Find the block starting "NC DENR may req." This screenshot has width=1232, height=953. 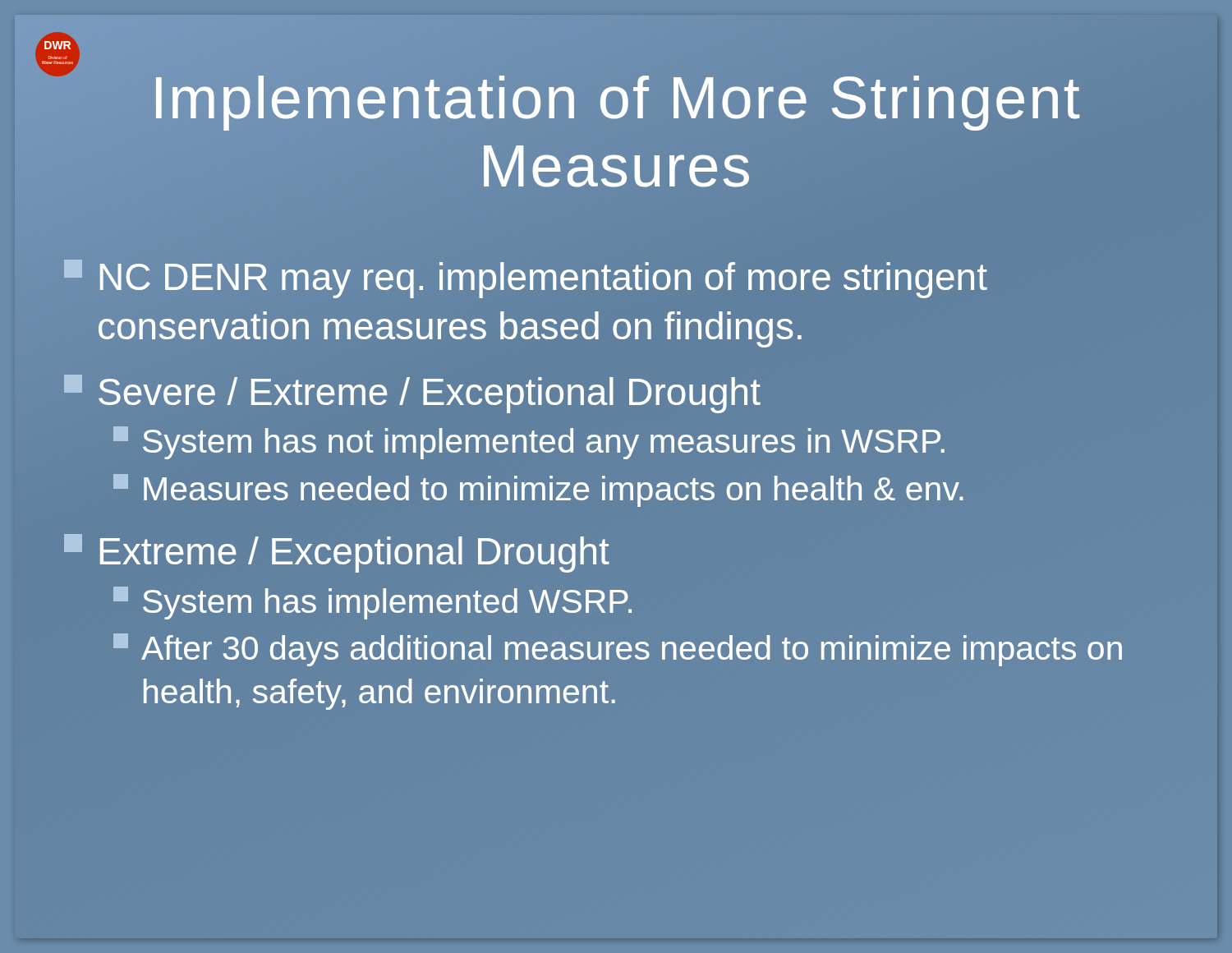(616, 302)
